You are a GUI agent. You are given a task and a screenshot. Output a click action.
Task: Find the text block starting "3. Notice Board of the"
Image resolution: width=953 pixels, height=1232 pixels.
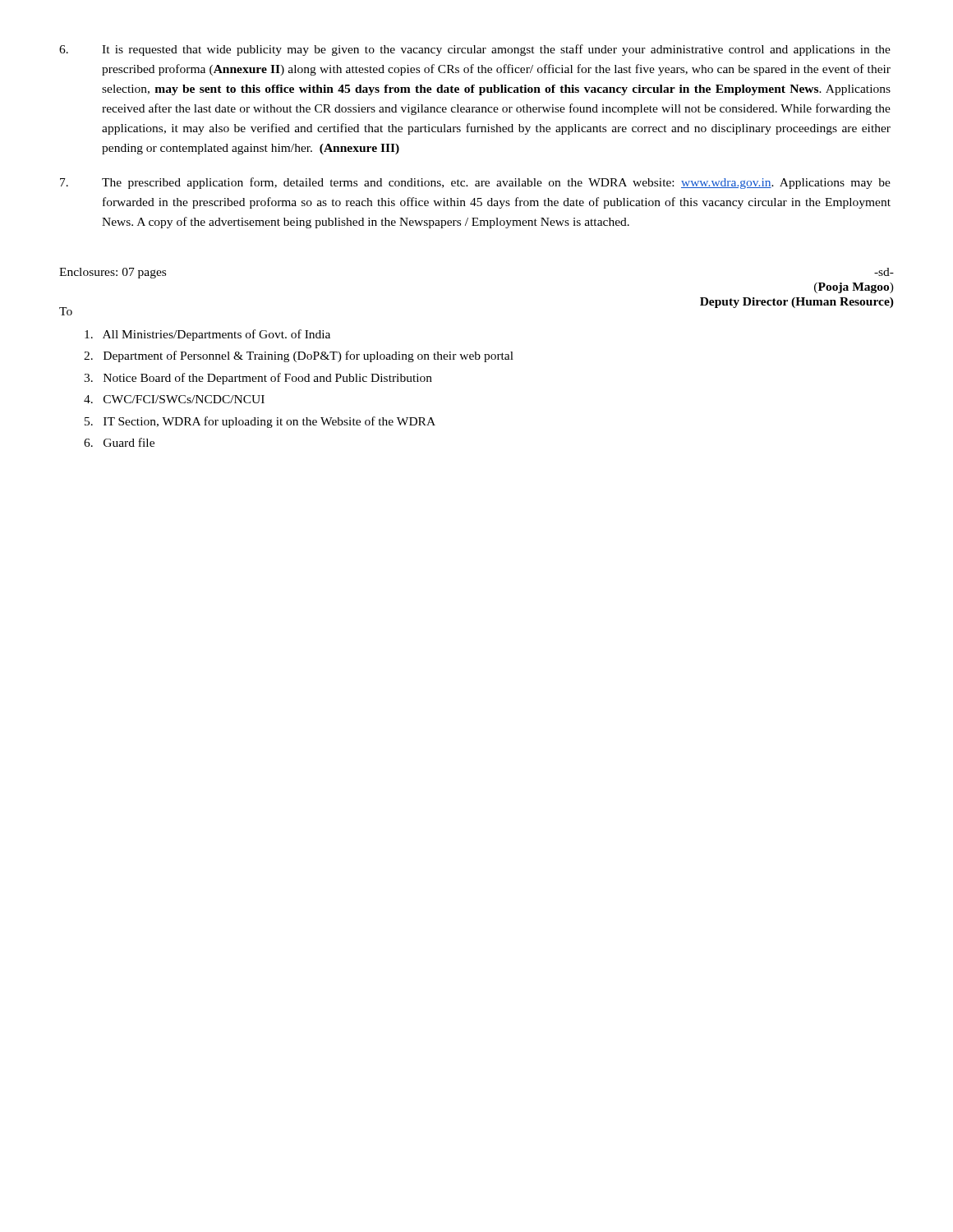(258, 377)
